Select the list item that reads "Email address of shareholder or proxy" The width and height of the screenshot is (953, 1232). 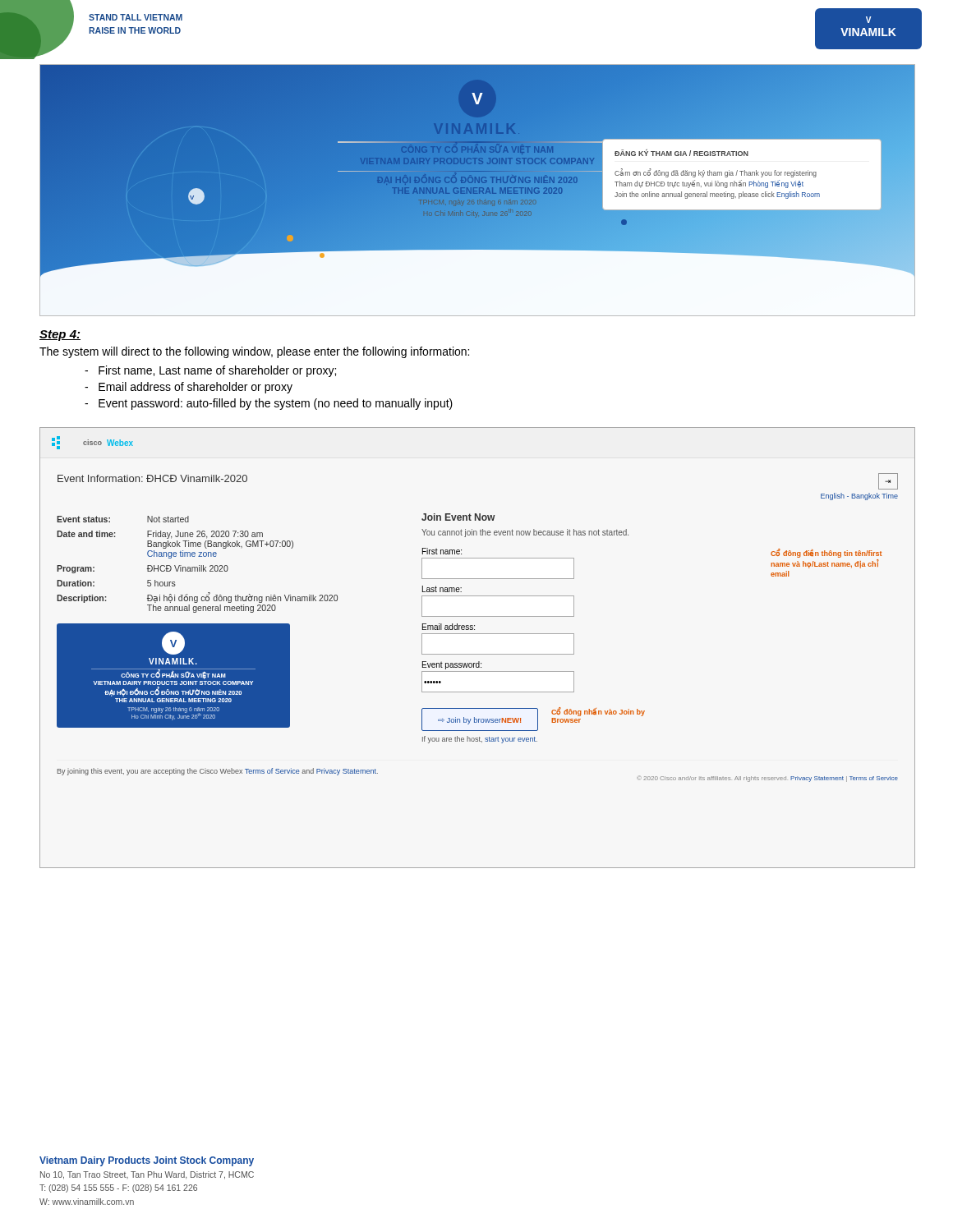pos(189,387)
